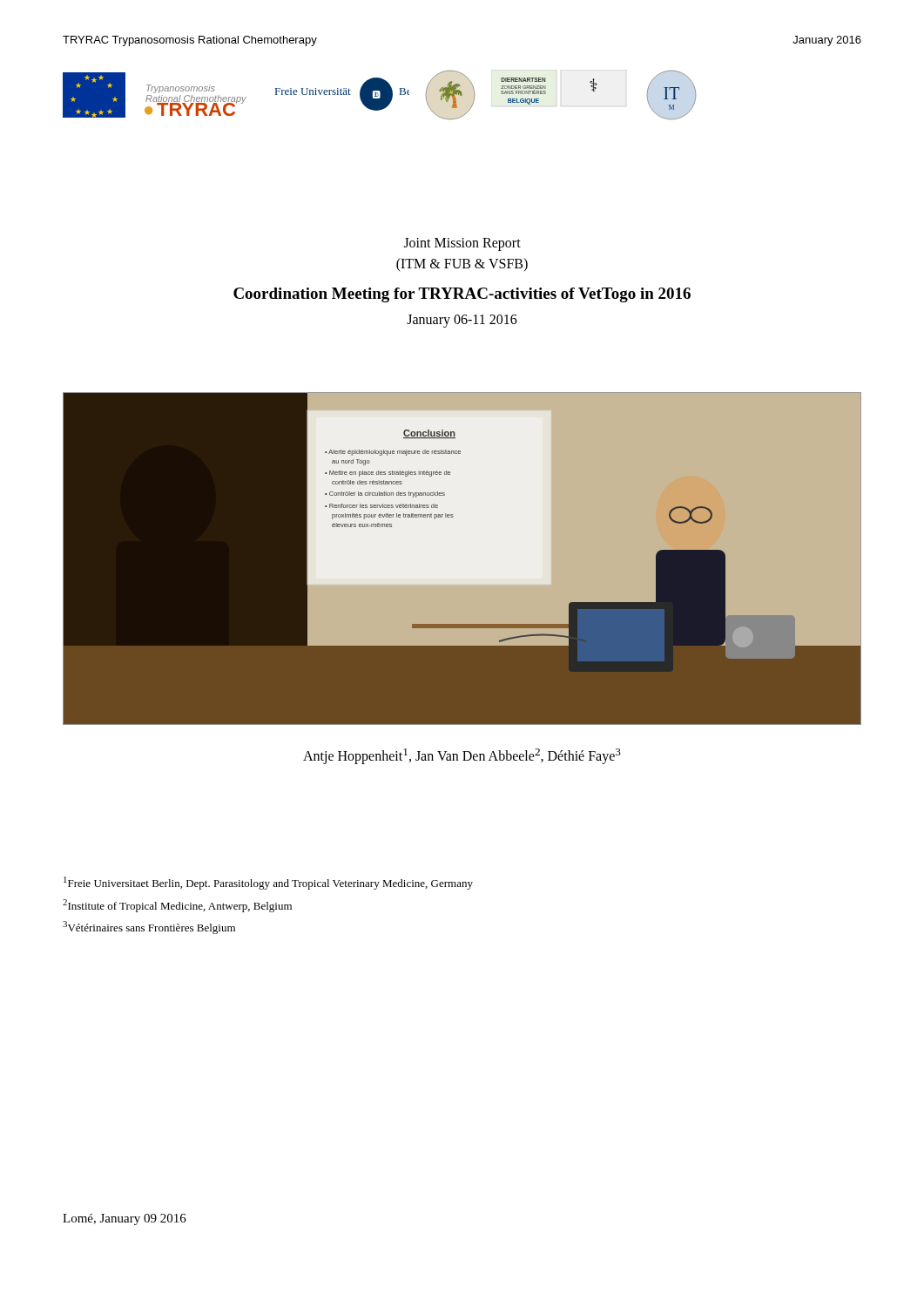Viewport: 924px width, 1307px height.
Task: Find the block on this page that starts "2Institute of Tropical Medicine,"
Action: (178, 904)
